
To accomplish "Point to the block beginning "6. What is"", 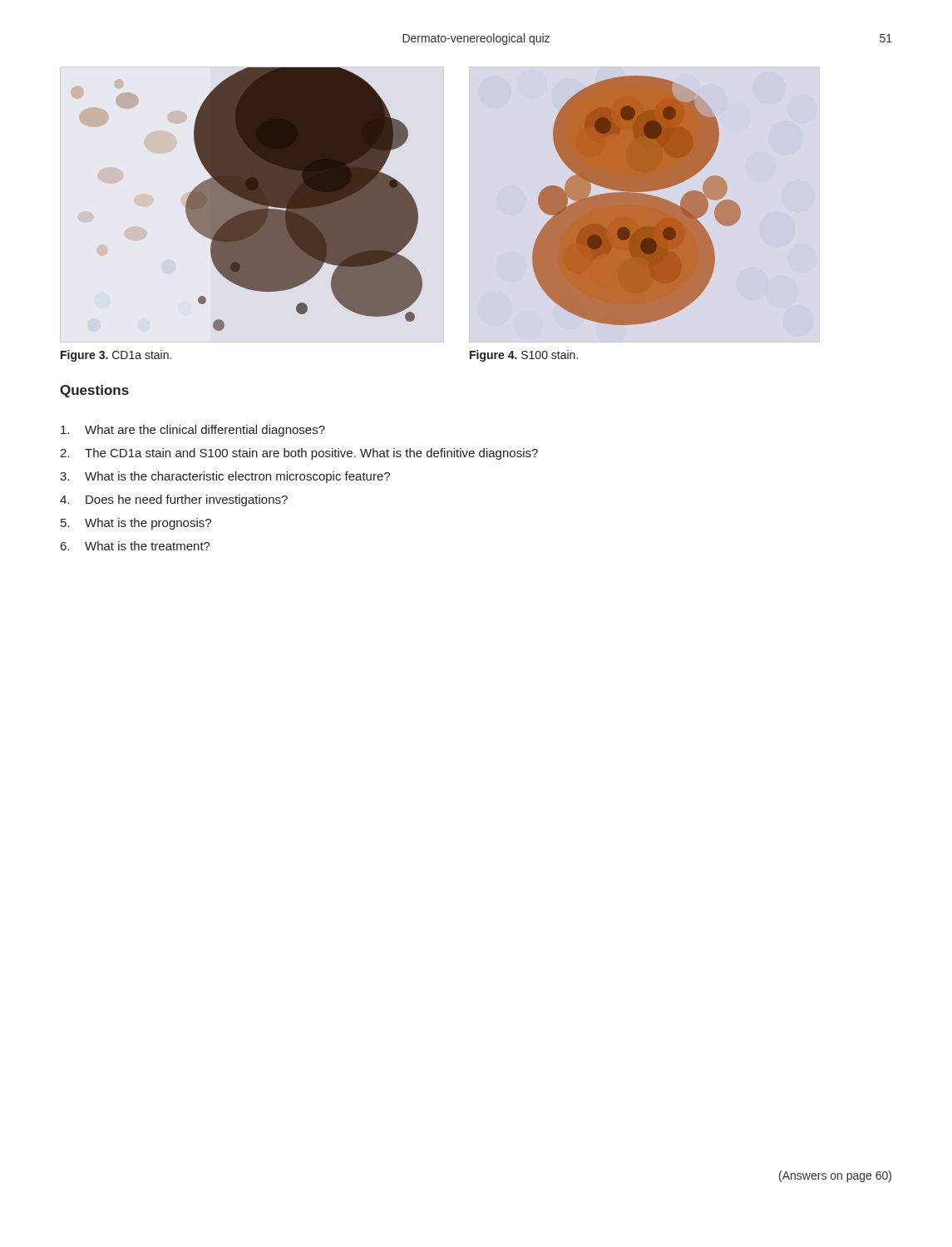I will pos(135,546).
